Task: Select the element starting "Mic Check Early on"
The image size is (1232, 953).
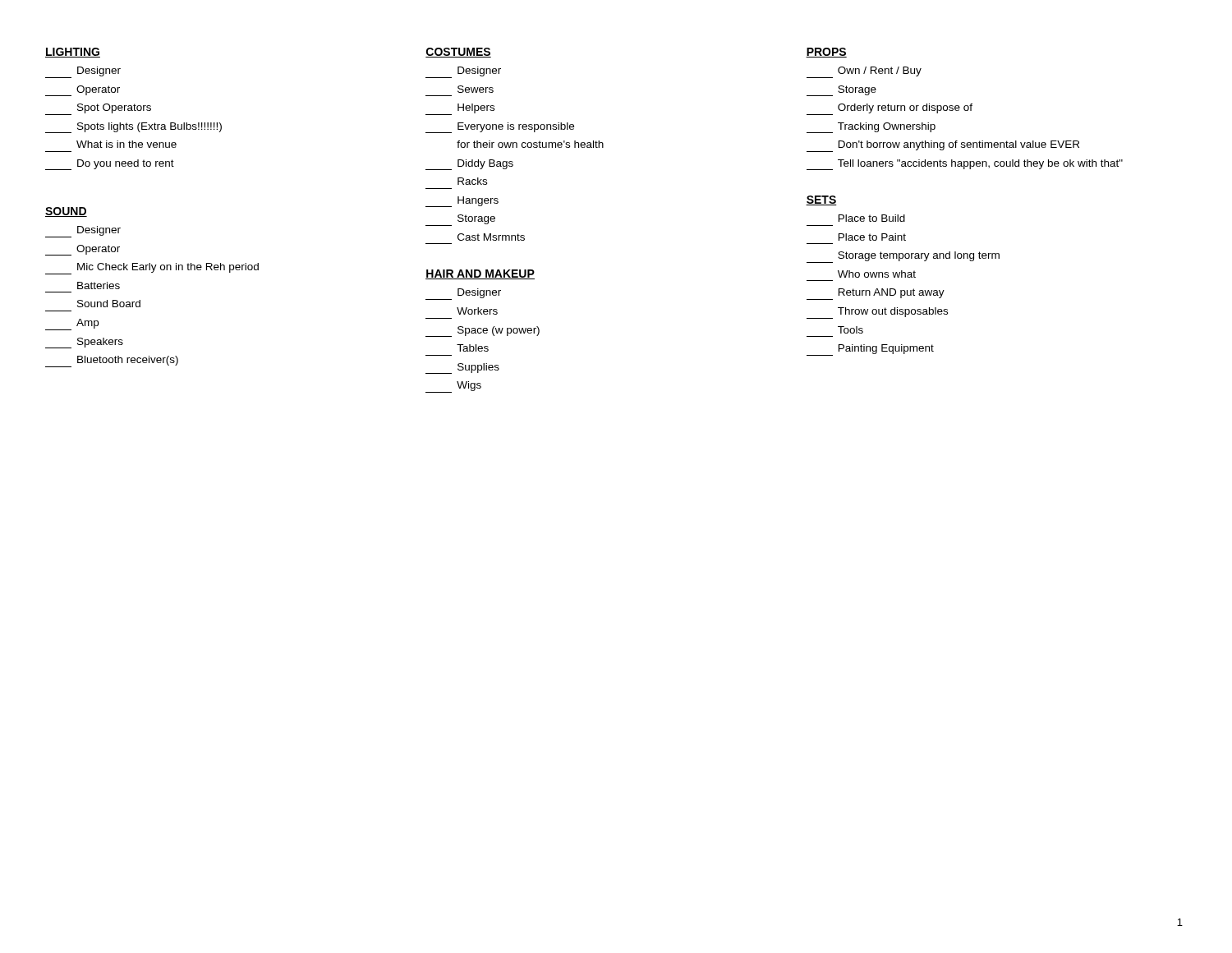Action: [152, 268]
